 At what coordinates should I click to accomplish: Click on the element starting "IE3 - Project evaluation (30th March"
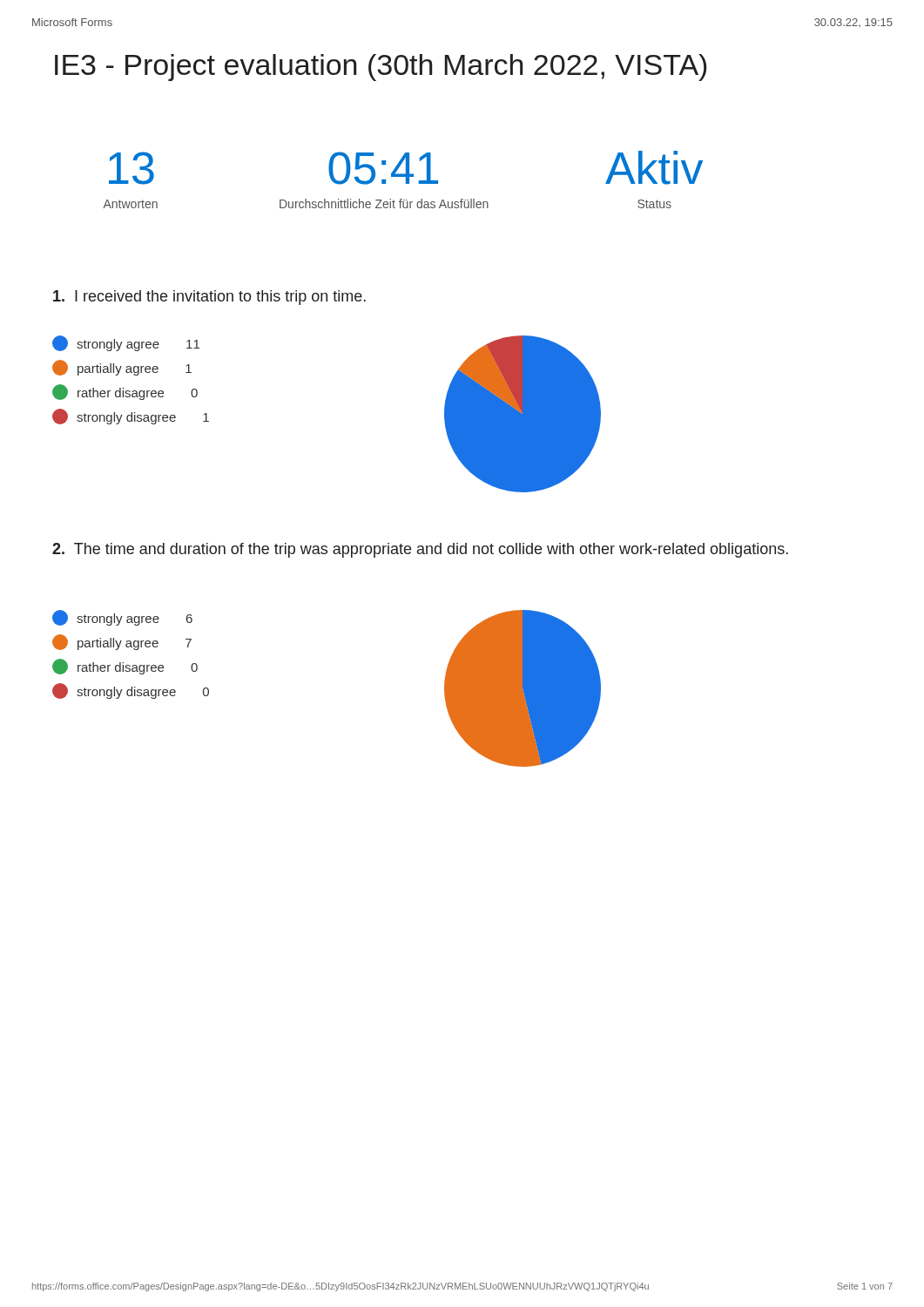pyautogui.click(x=380, y=65)
